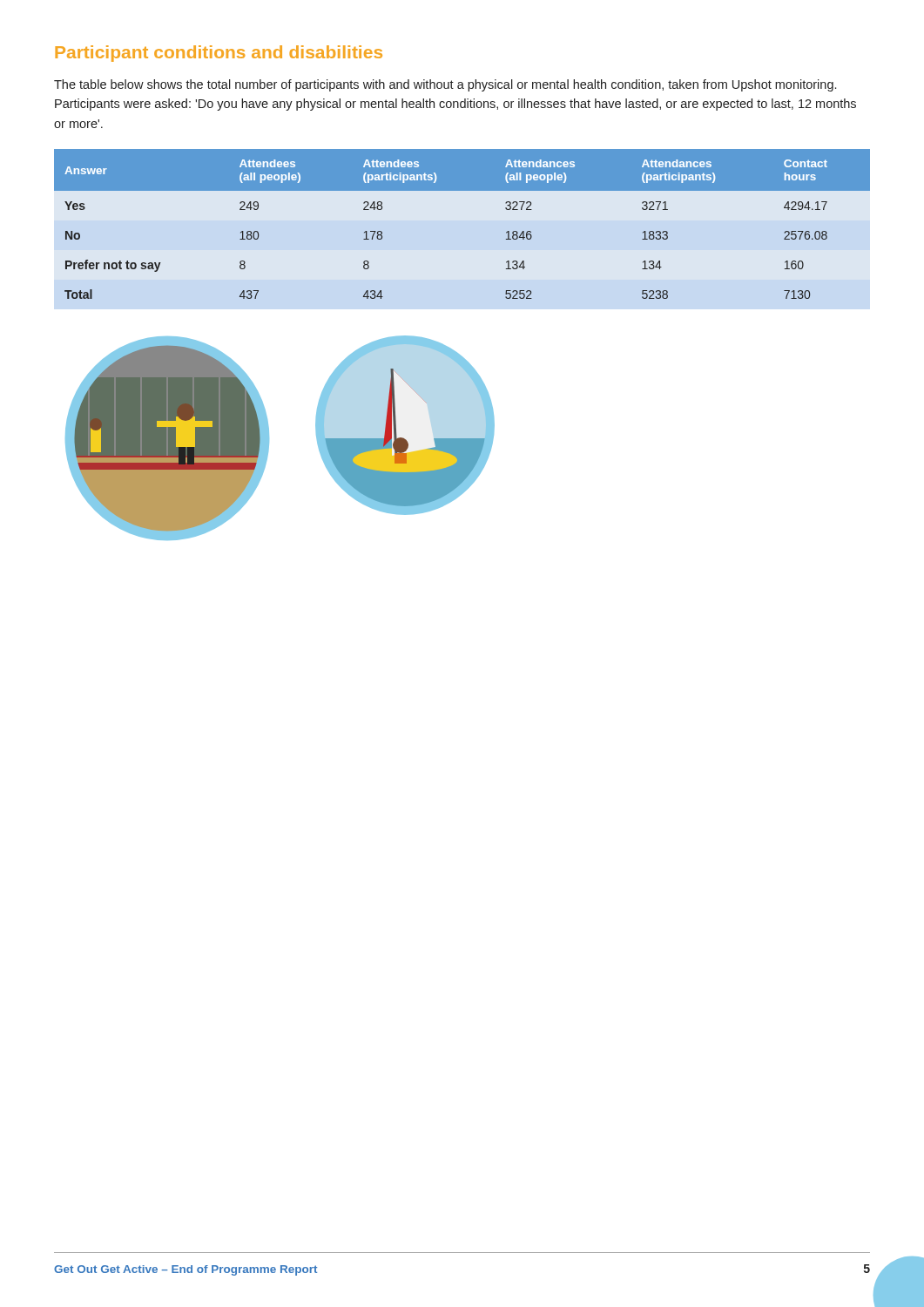Select the text block containing "The table below shows the total number of"
Screen dimensions: 1307x924
(x=455, y=104)
